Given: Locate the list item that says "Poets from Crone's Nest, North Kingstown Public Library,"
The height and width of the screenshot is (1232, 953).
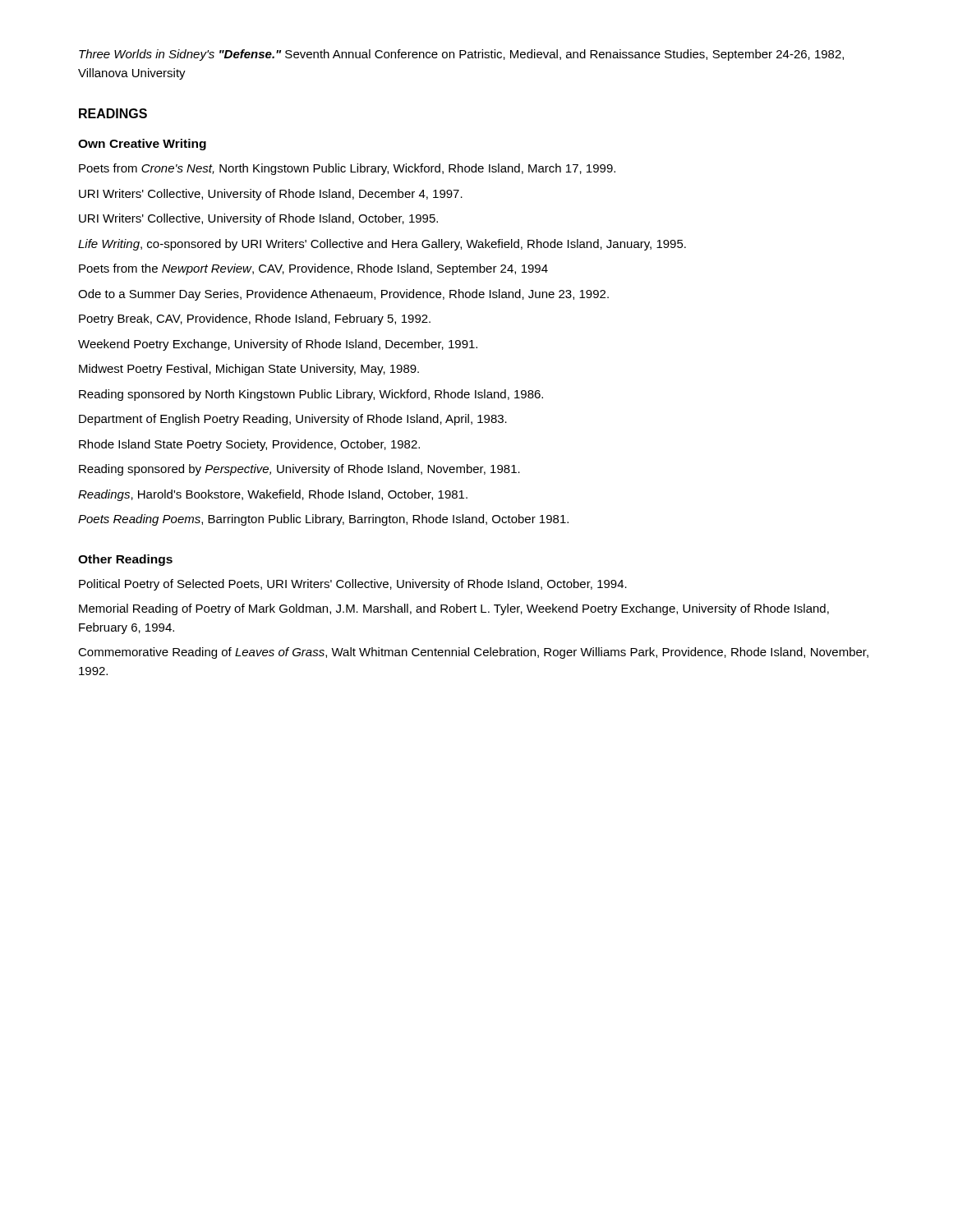Looking at the screenshot, I should [347, 168].
